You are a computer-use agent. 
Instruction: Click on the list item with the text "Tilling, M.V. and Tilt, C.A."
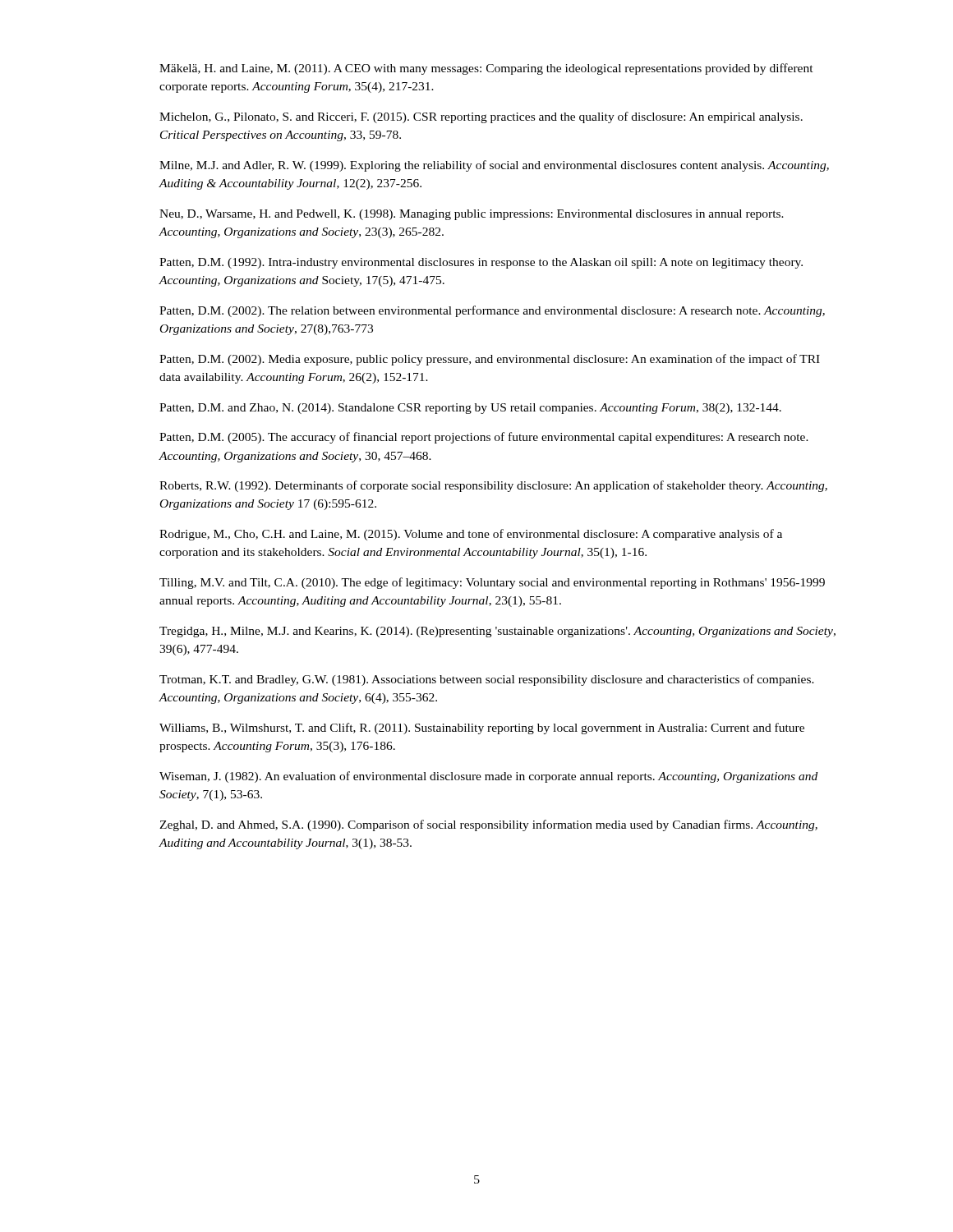pos(476,592)
